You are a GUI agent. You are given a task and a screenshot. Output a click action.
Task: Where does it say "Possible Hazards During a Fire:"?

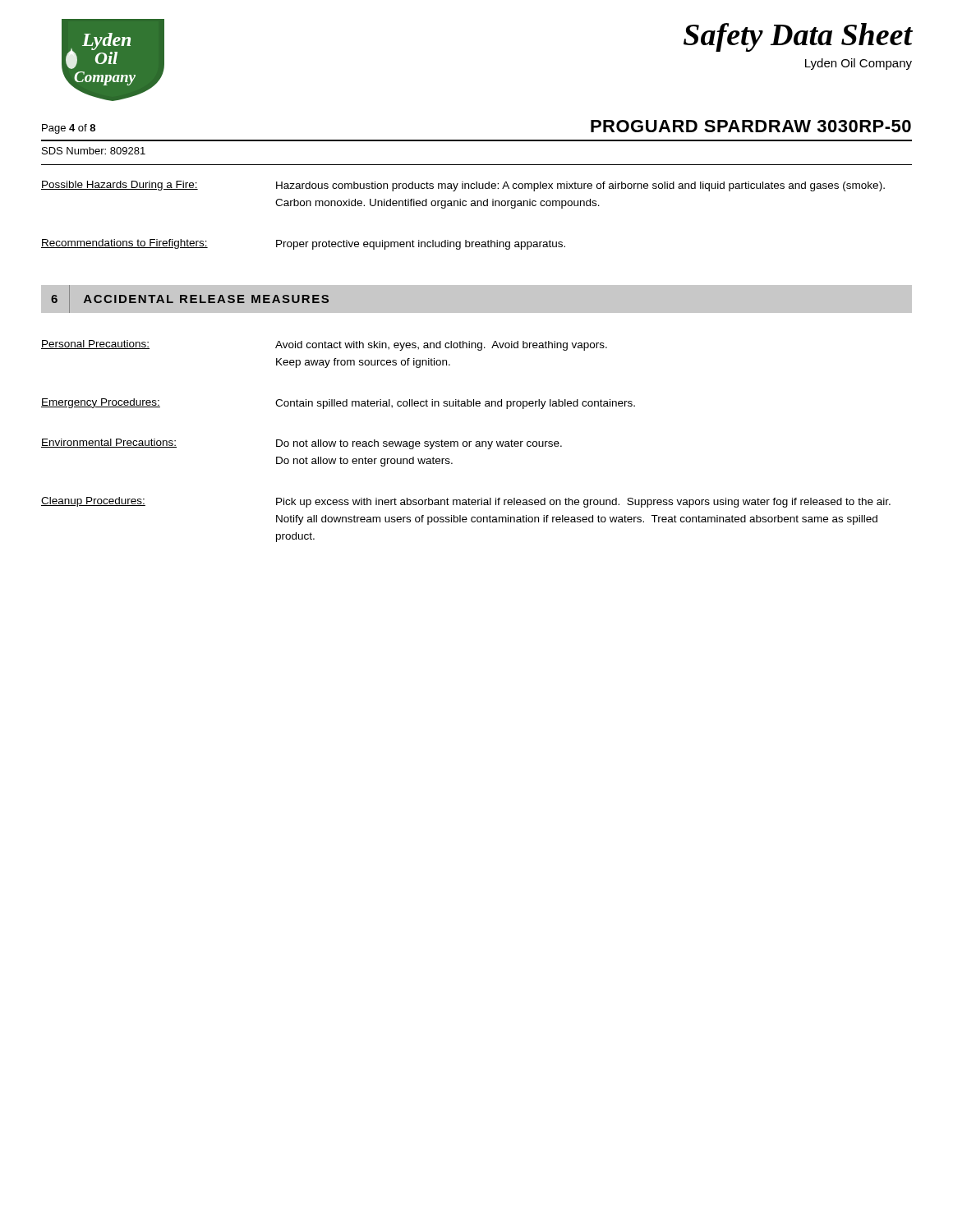pyautogui.click(x=119, y=184)
